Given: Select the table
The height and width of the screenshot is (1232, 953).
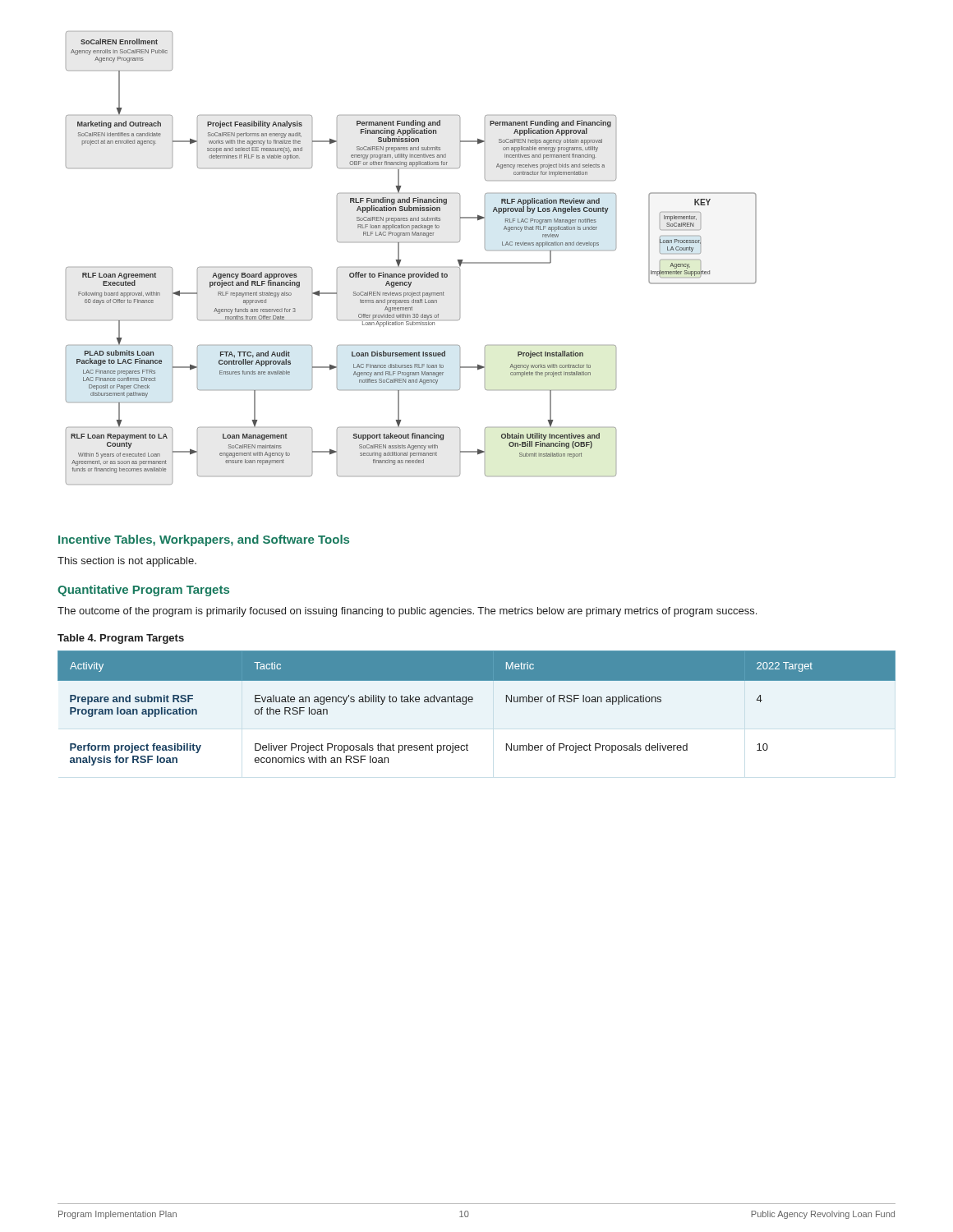Looking at the screenshot, I should (476, 714).
